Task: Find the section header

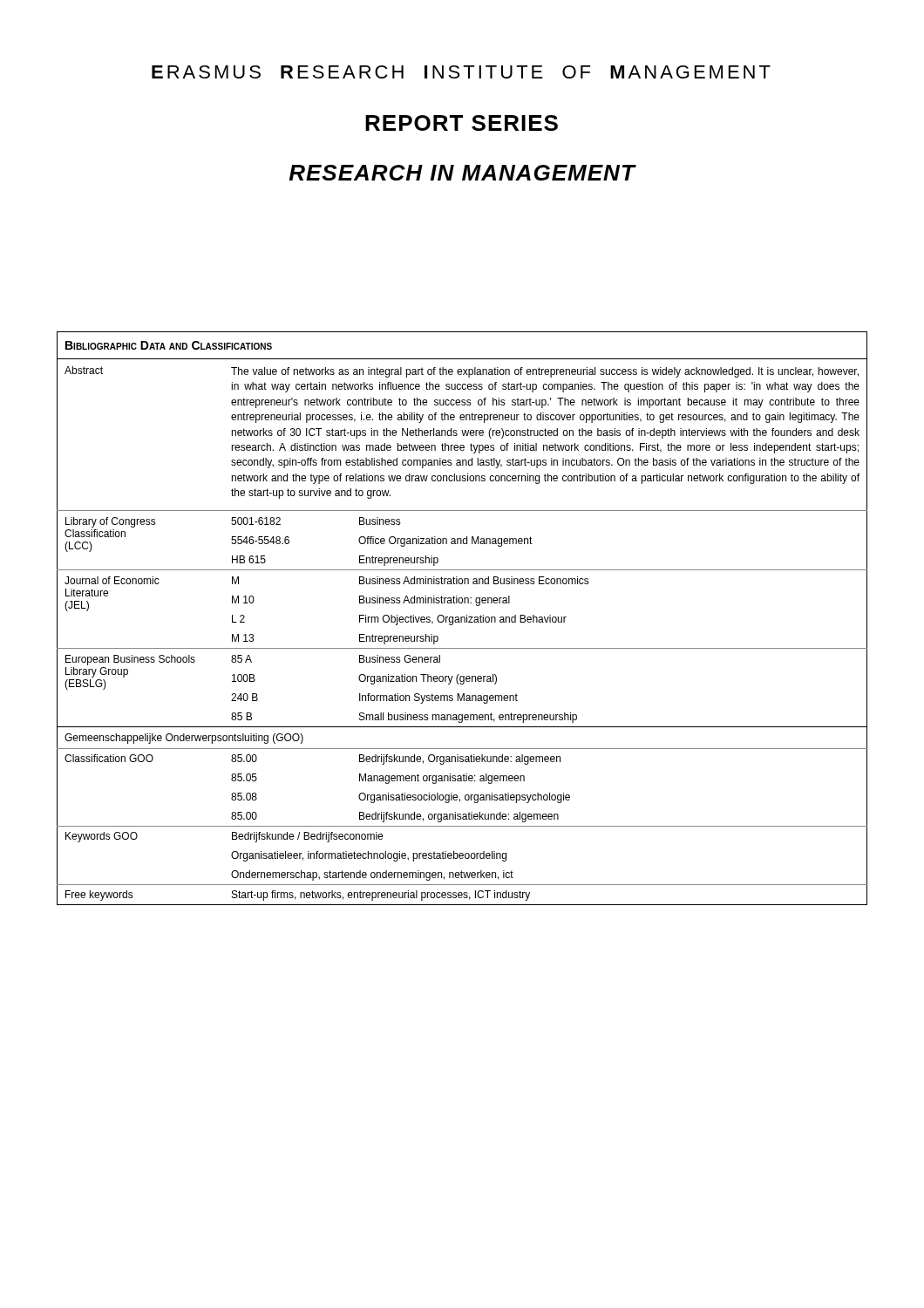Action: point(462,148)
